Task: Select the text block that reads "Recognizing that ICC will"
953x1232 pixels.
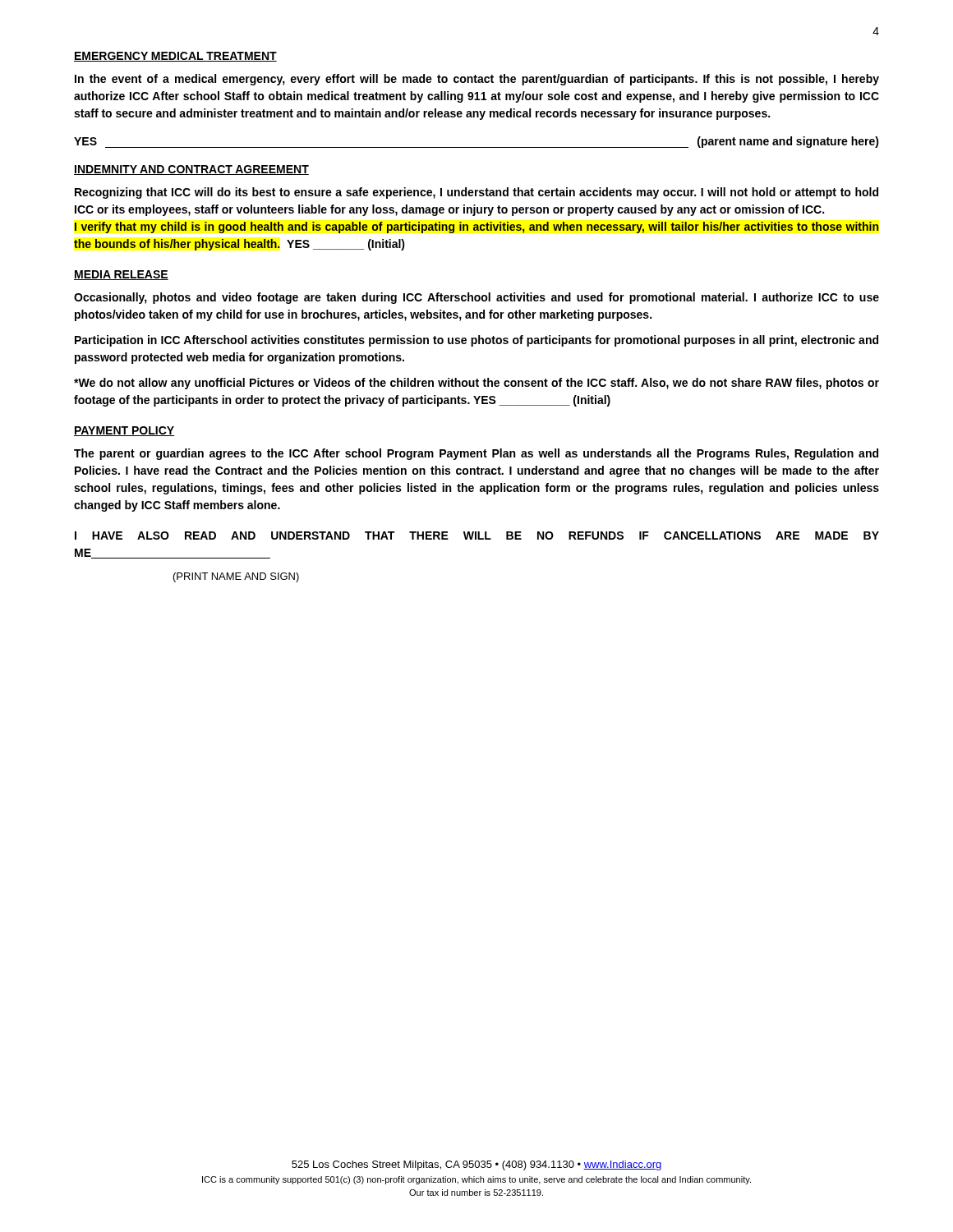Action: (x=476, y=218)
